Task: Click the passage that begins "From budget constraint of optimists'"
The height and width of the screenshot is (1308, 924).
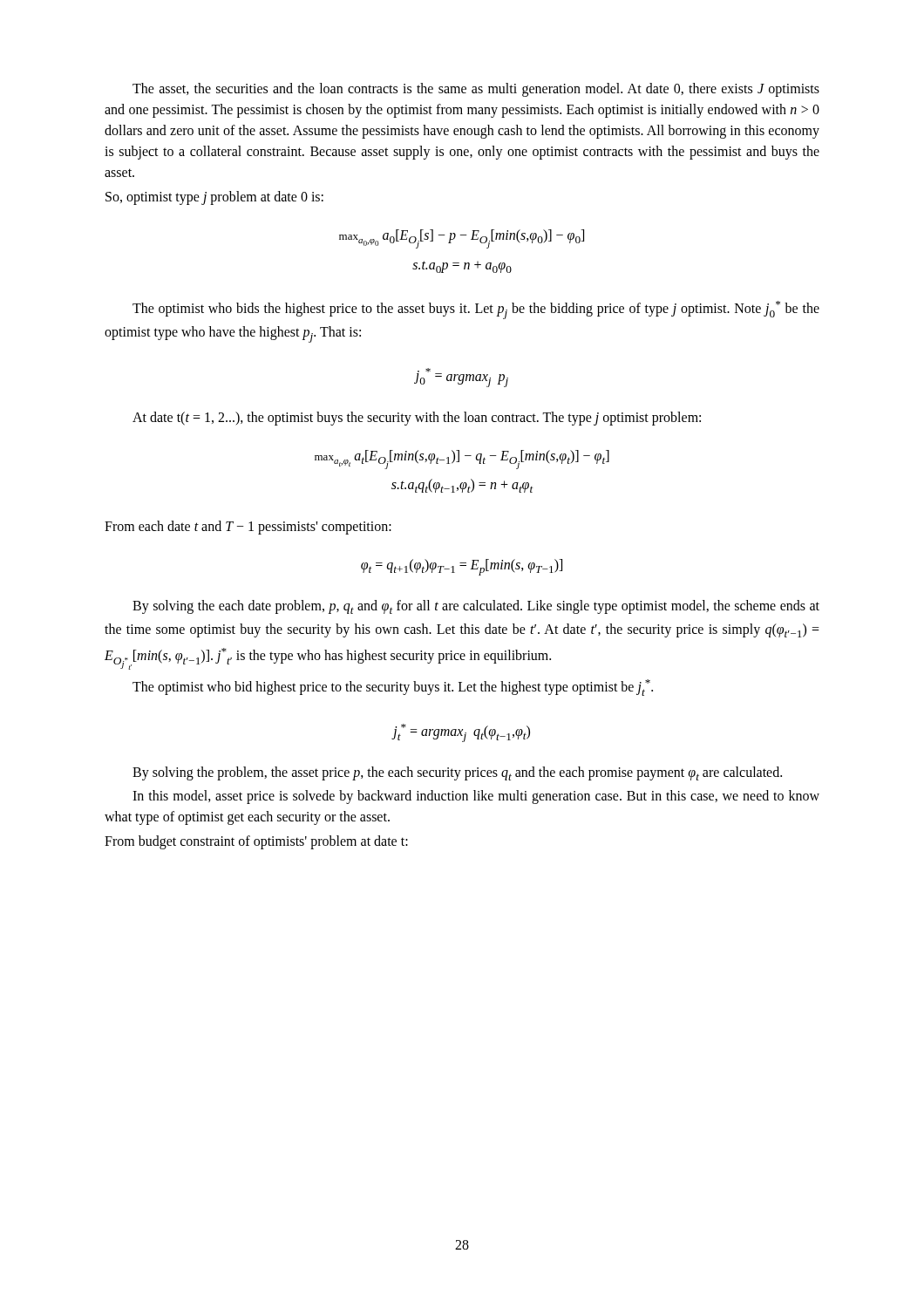Action: coord(256,842)
